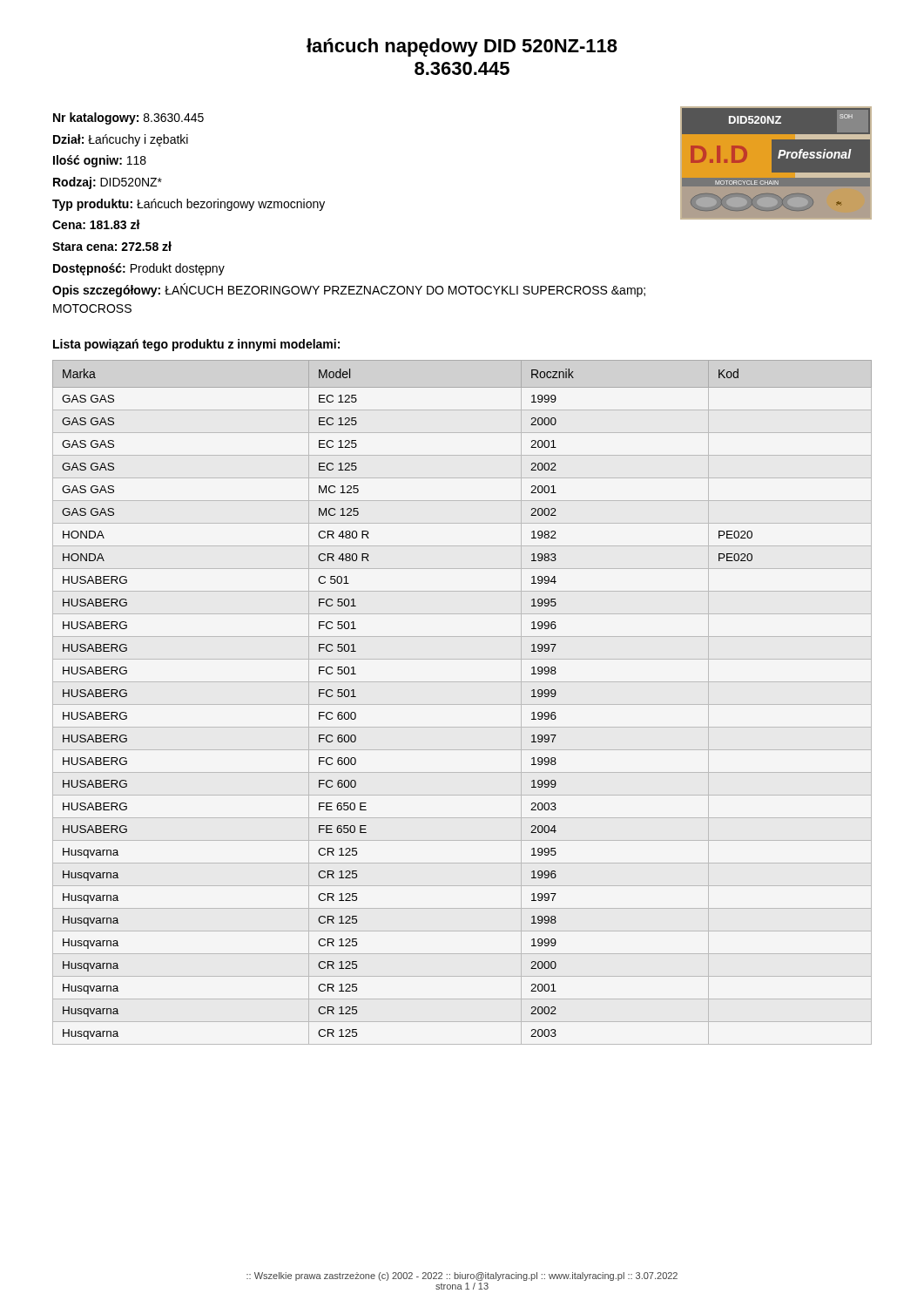Navigate to the element starting "Nr katalogowy: 8.3630.445 Dział: Łańcuchy i zębatki Ilość"
Viewport: 924px width, 1307px height.
pos(128,119)
